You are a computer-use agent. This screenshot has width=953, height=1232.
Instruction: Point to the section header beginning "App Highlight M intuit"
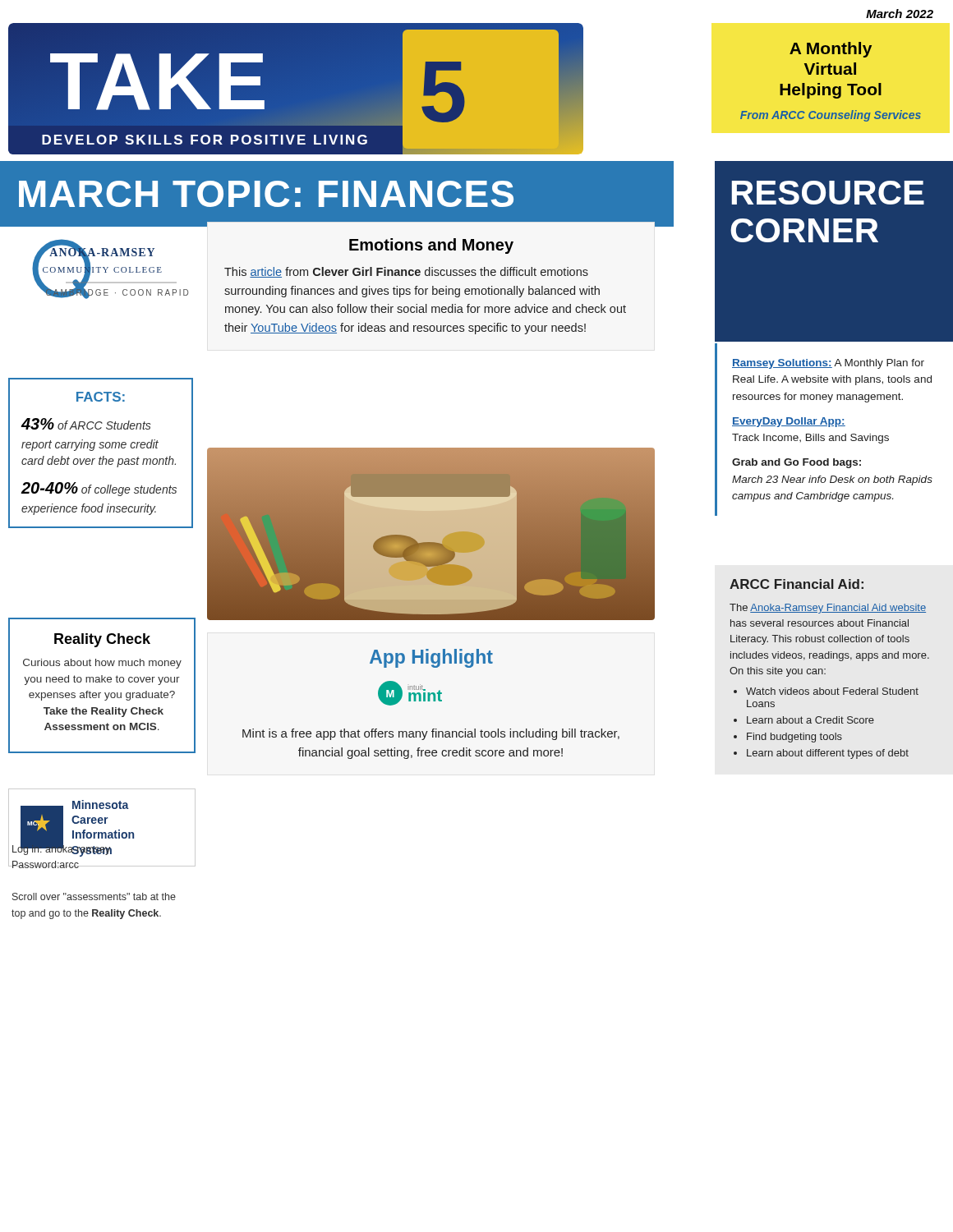(x=431, y=704)
